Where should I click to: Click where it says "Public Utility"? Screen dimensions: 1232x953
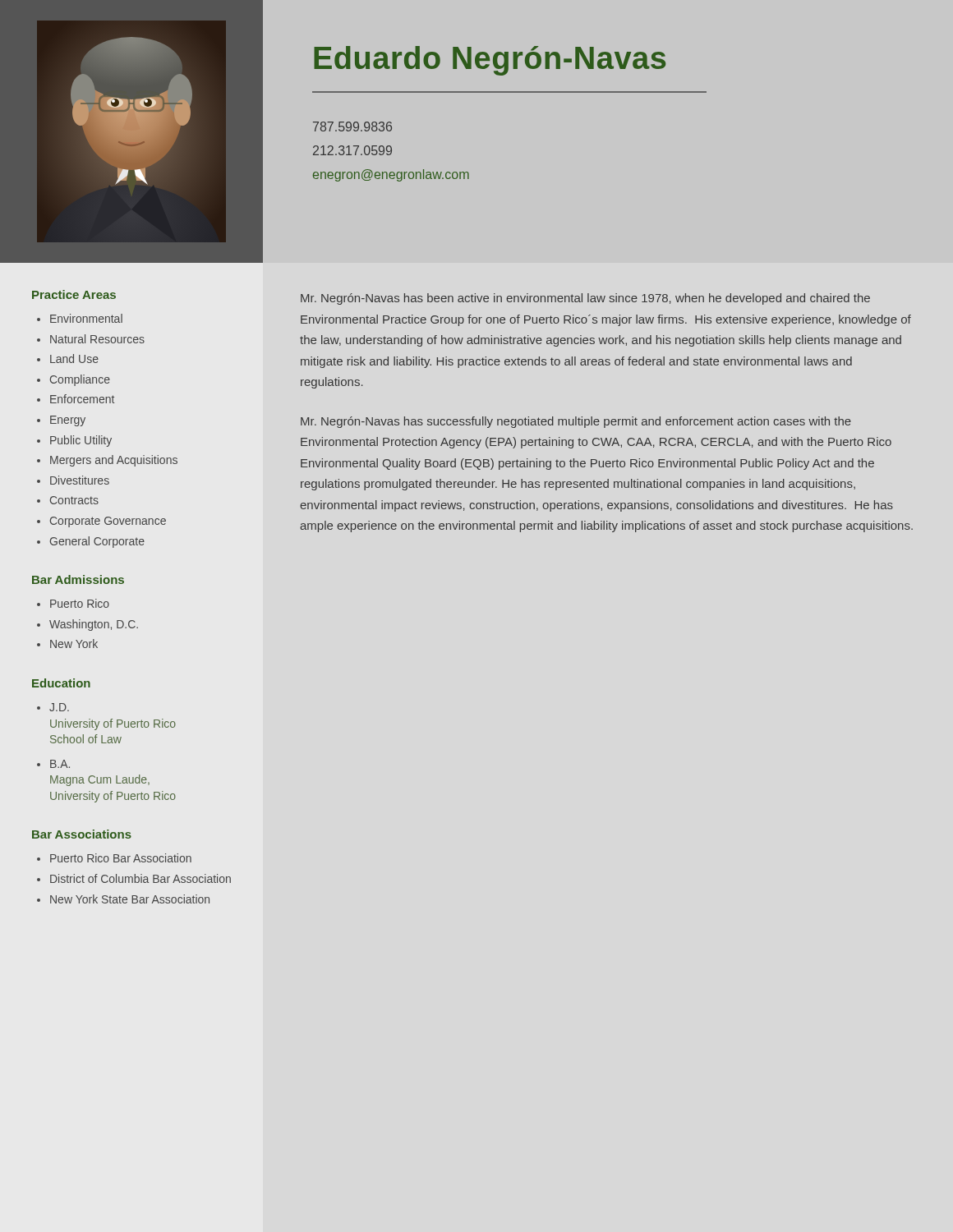click(x=81, y=440)
